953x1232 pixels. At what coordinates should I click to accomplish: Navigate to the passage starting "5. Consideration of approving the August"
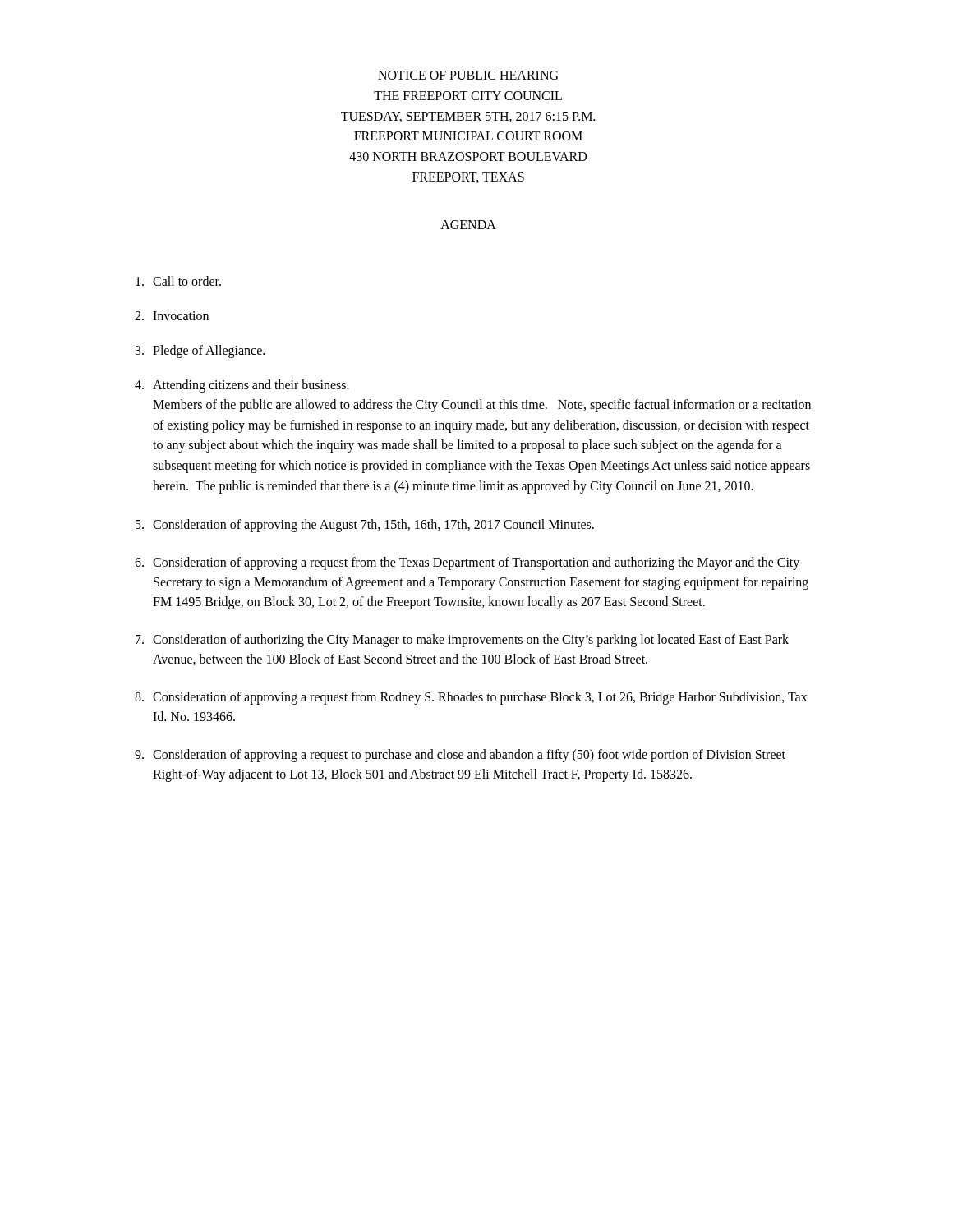pos(468,525)
